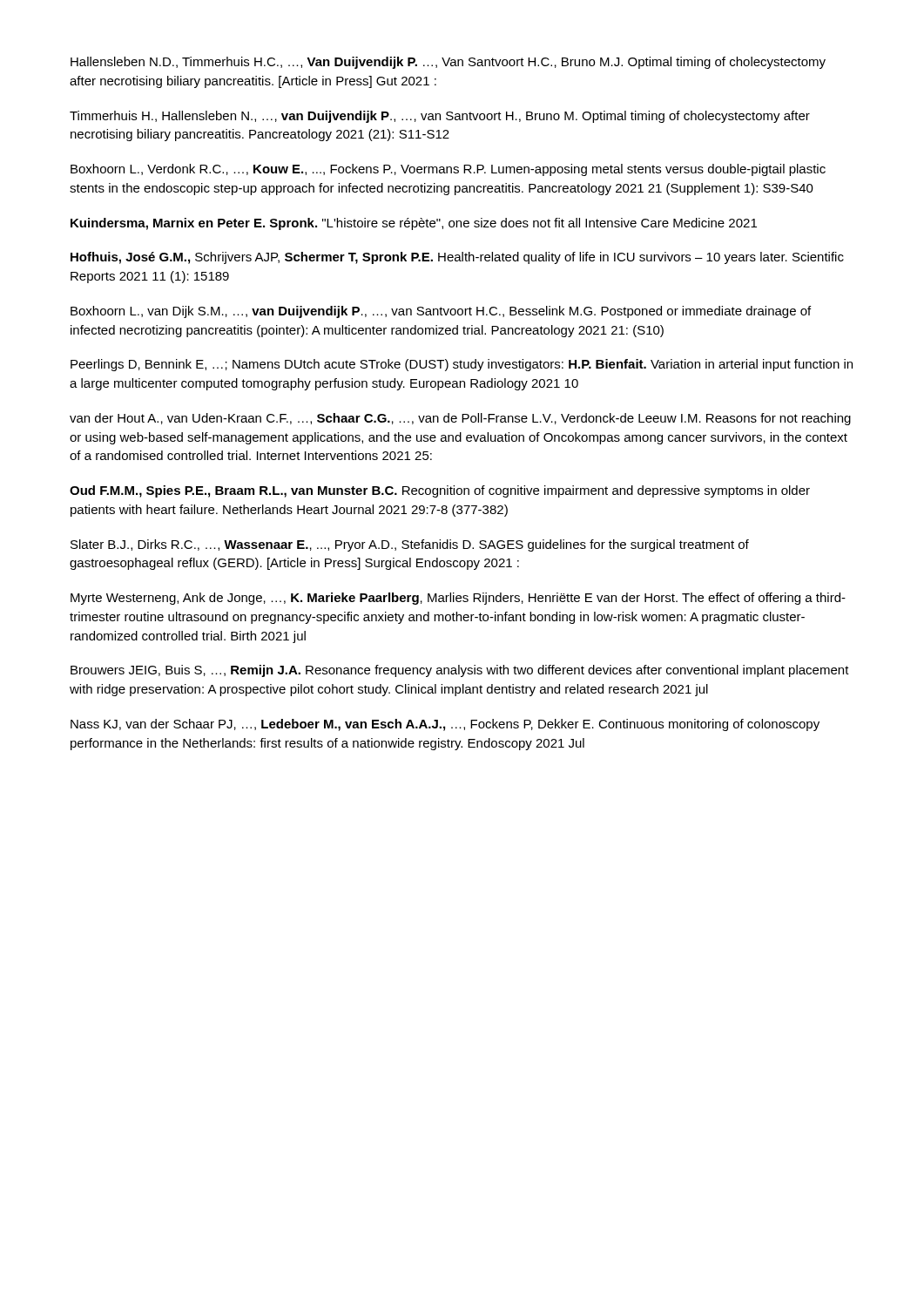Locate the list item that says "Nass KJ, van der Schaar PJ, …, Ledeboer"
924x1307 pixels.
click(x=445, y=733)
